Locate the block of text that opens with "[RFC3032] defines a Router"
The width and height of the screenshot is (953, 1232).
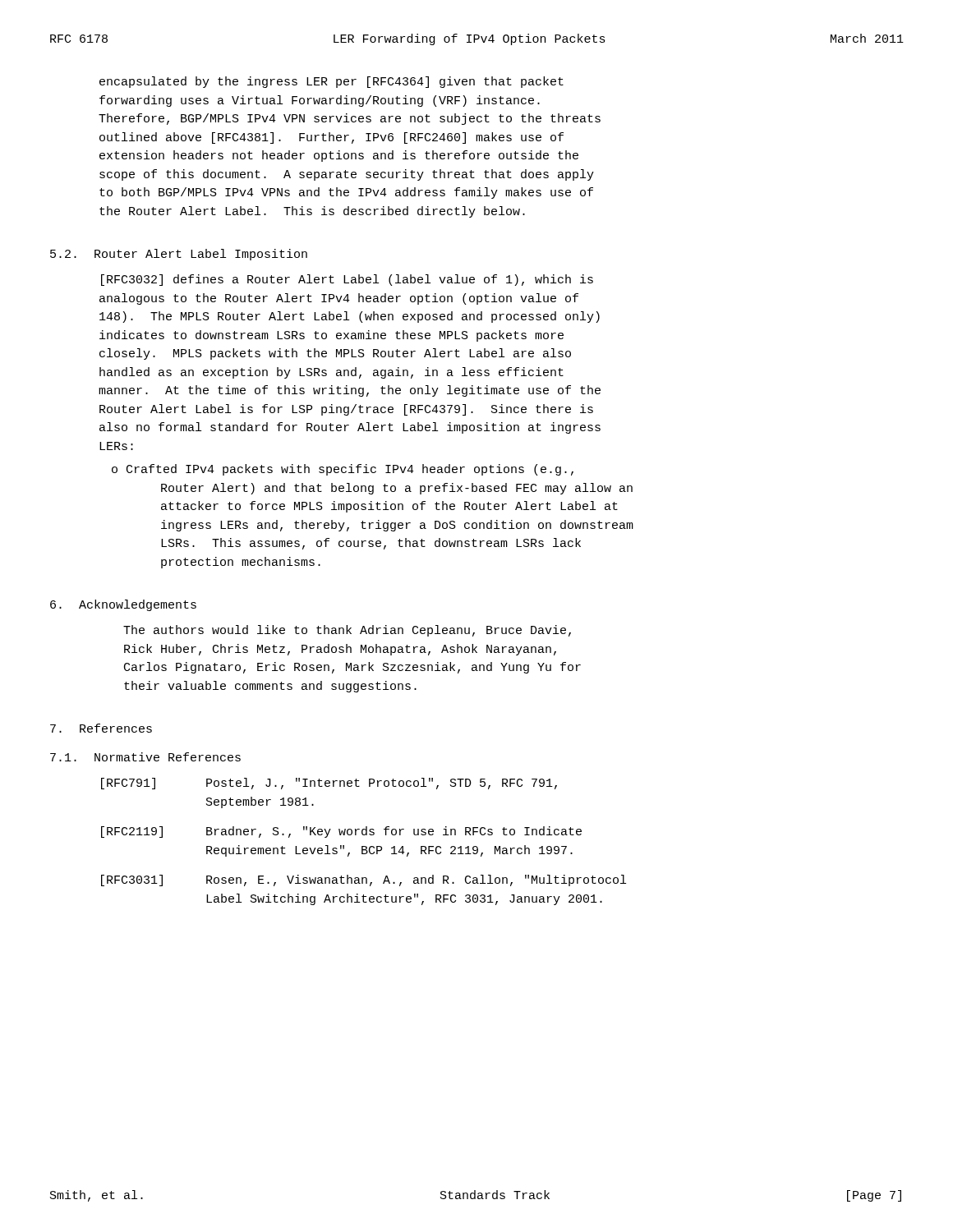(x=350, y=364)
